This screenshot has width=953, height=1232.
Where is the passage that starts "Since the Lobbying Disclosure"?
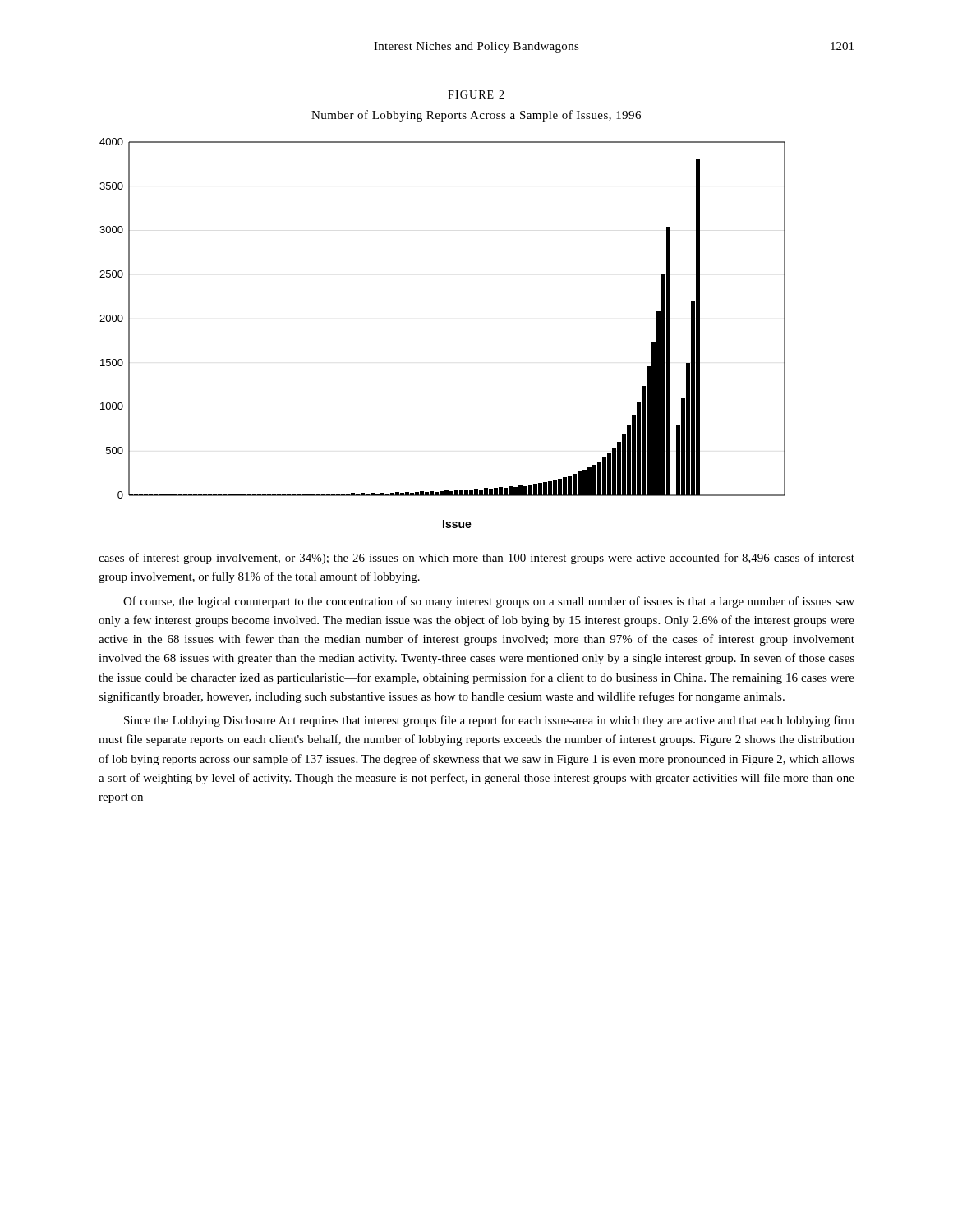click(x=476, y=758)
